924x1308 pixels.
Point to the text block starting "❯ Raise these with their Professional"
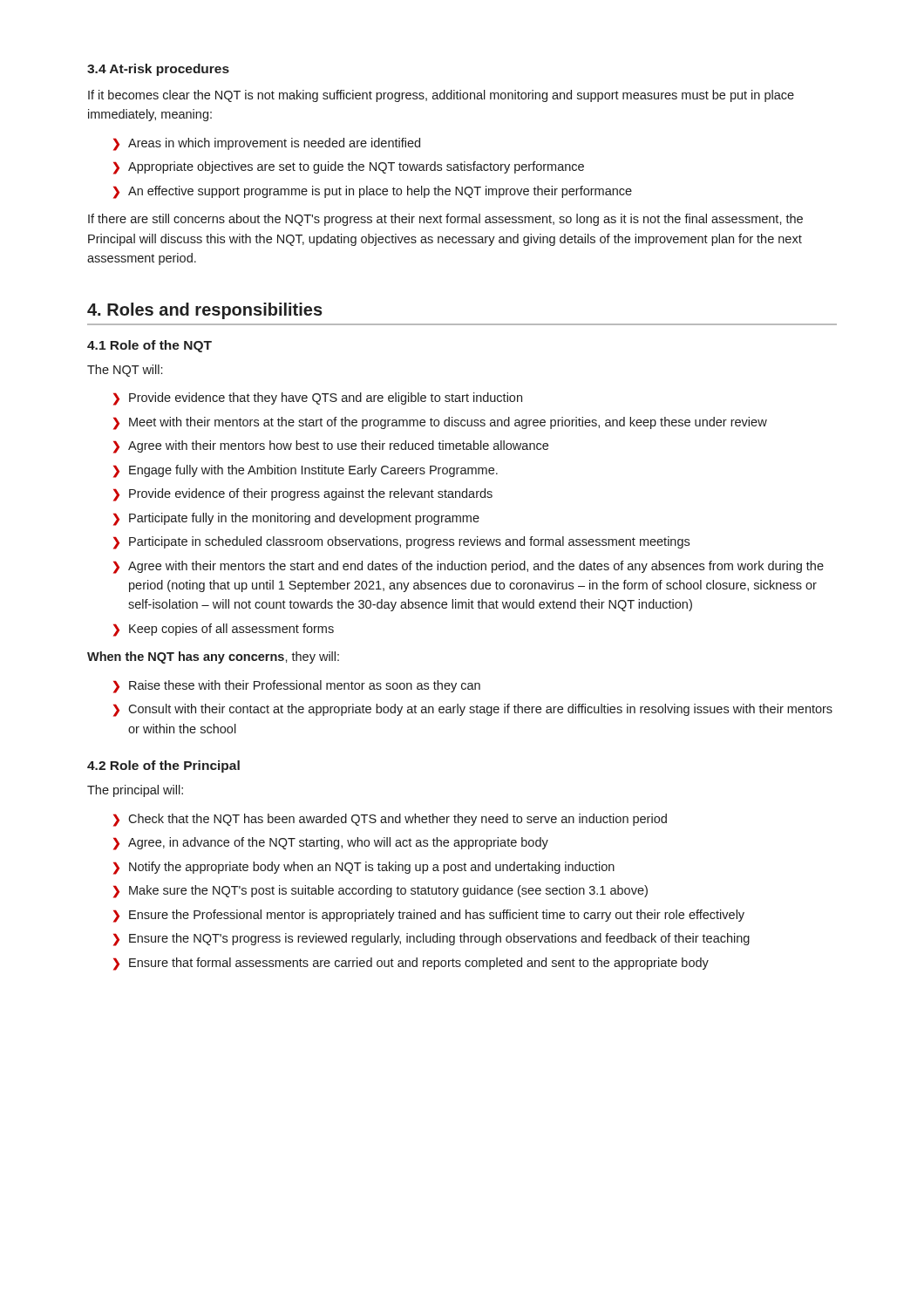coord(474,685)
